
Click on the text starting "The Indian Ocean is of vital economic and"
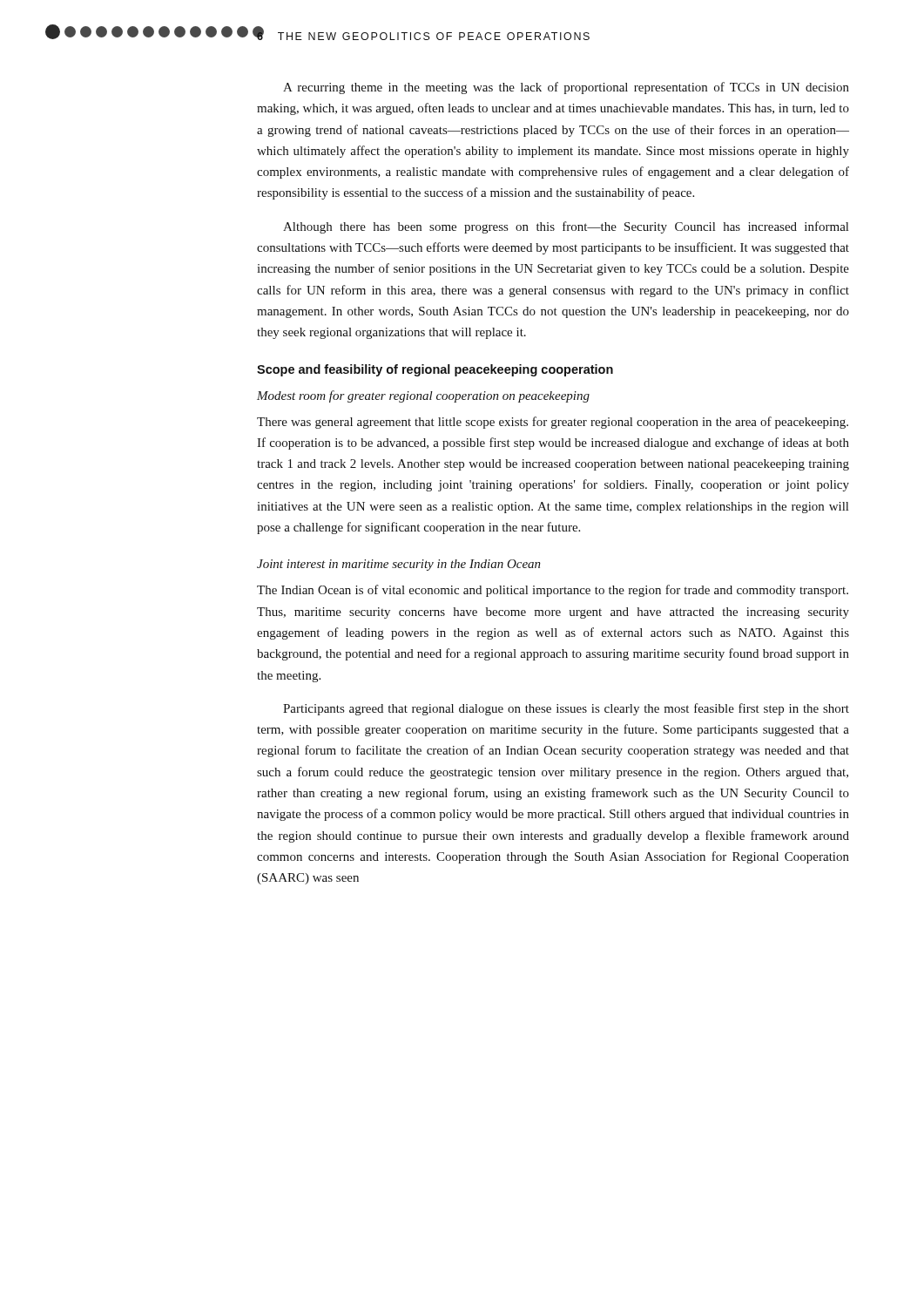pos(553,633)
